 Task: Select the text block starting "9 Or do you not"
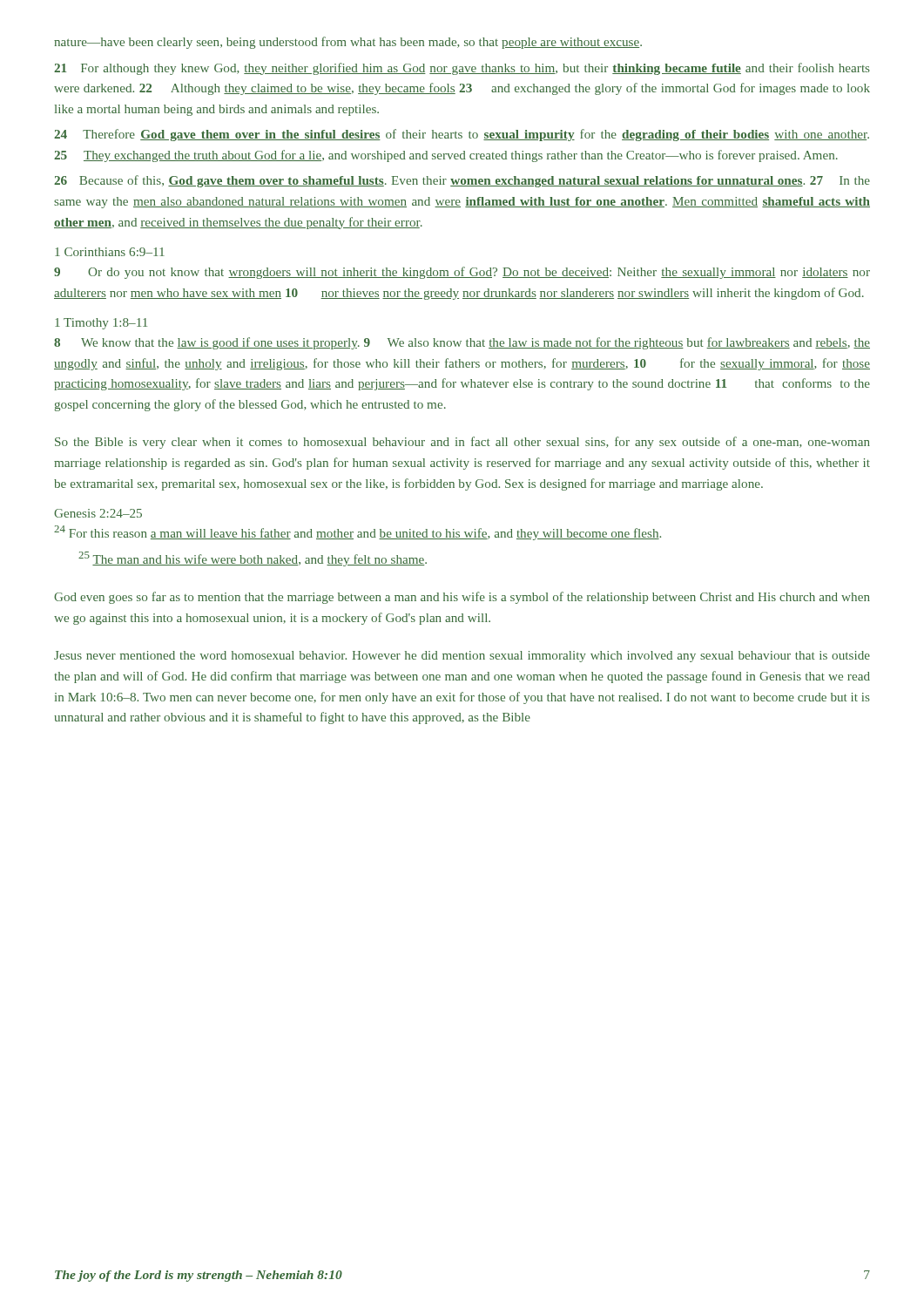click(x=462, y=282)
